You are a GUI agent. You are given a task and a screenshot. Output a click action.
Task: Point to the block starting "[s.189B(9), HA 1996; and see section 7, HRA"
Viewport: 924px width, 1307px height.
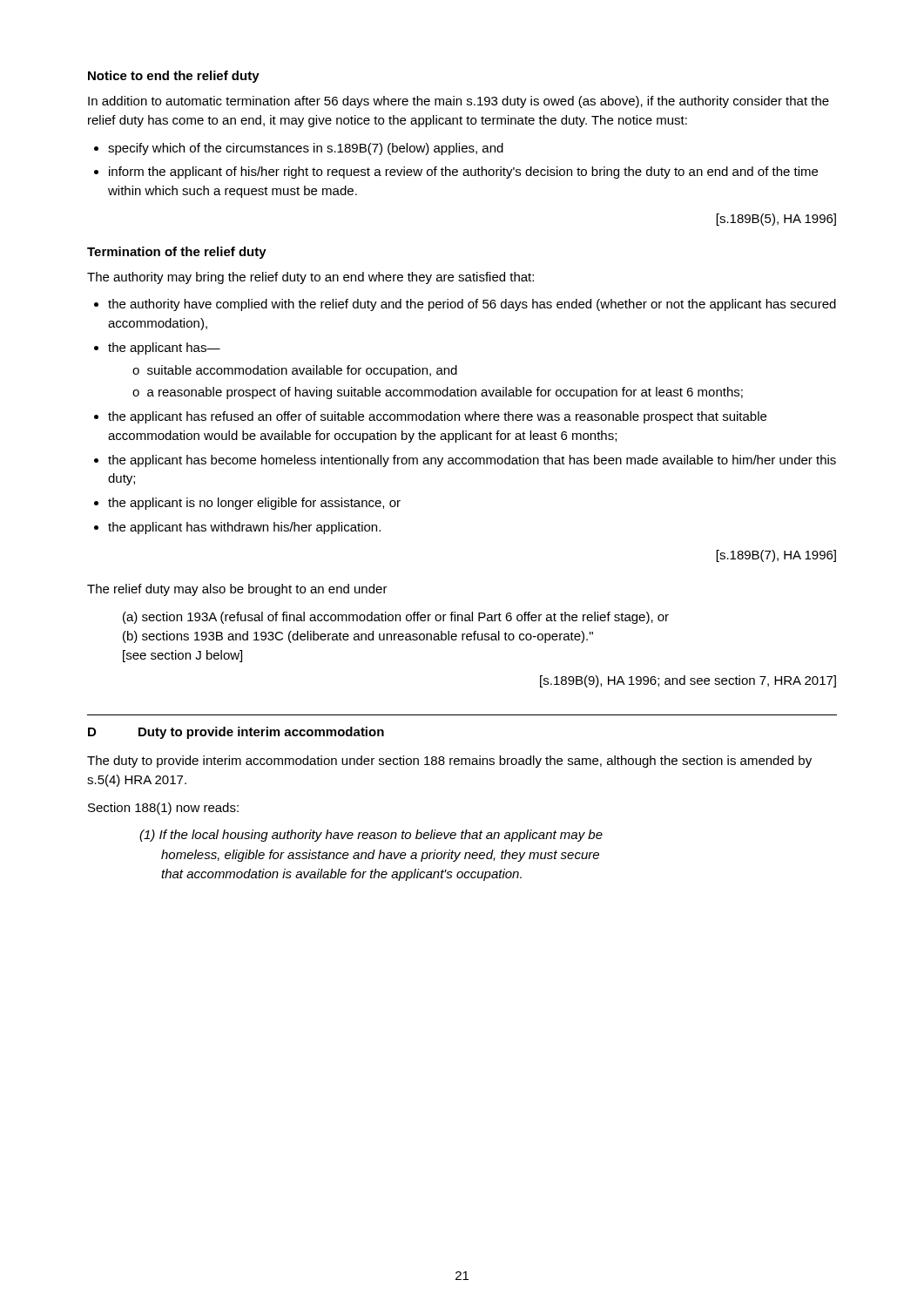click(688, 680)
